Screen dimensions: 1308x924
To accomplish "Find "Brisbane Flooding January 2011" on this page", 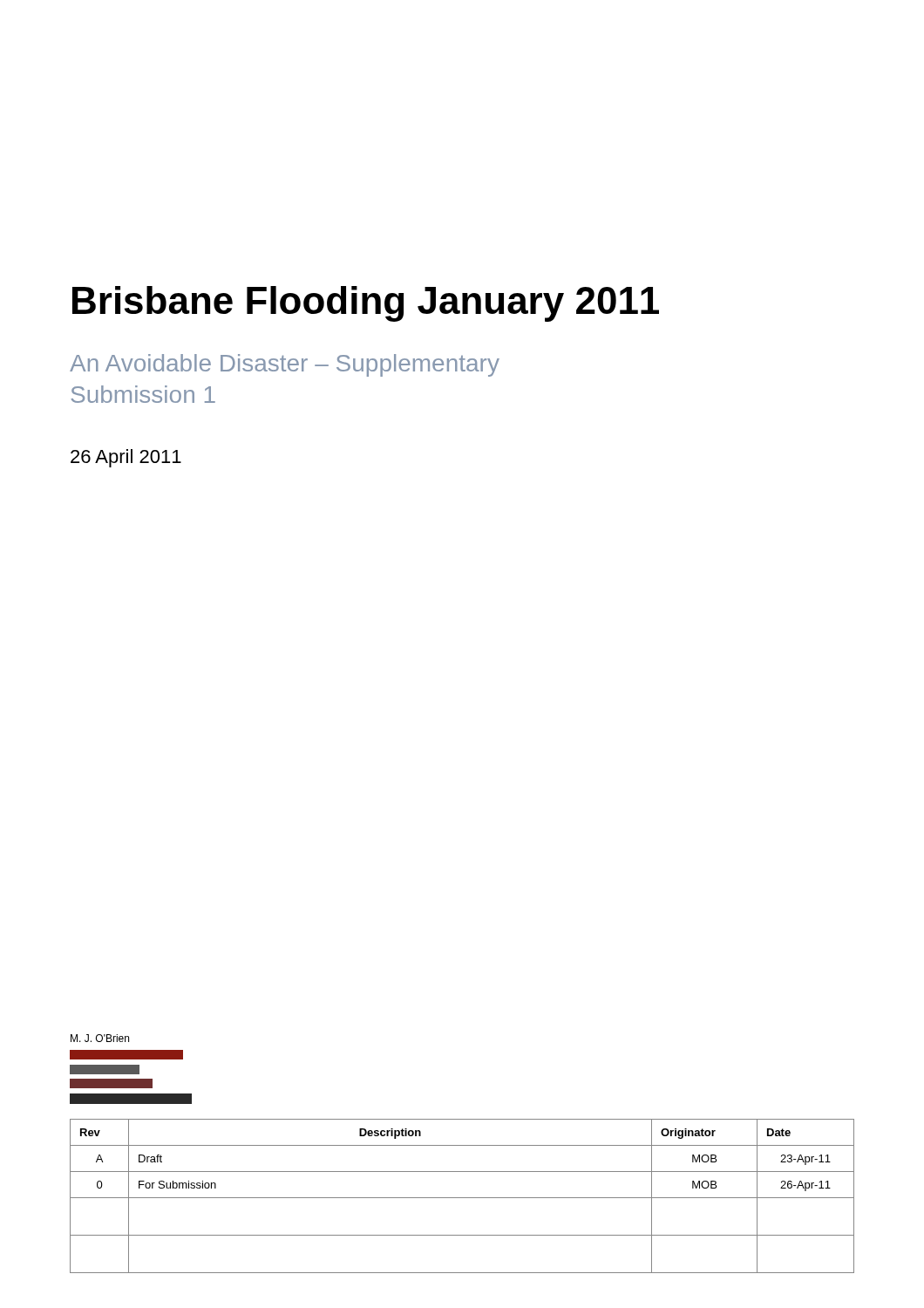I will (462, 301).
